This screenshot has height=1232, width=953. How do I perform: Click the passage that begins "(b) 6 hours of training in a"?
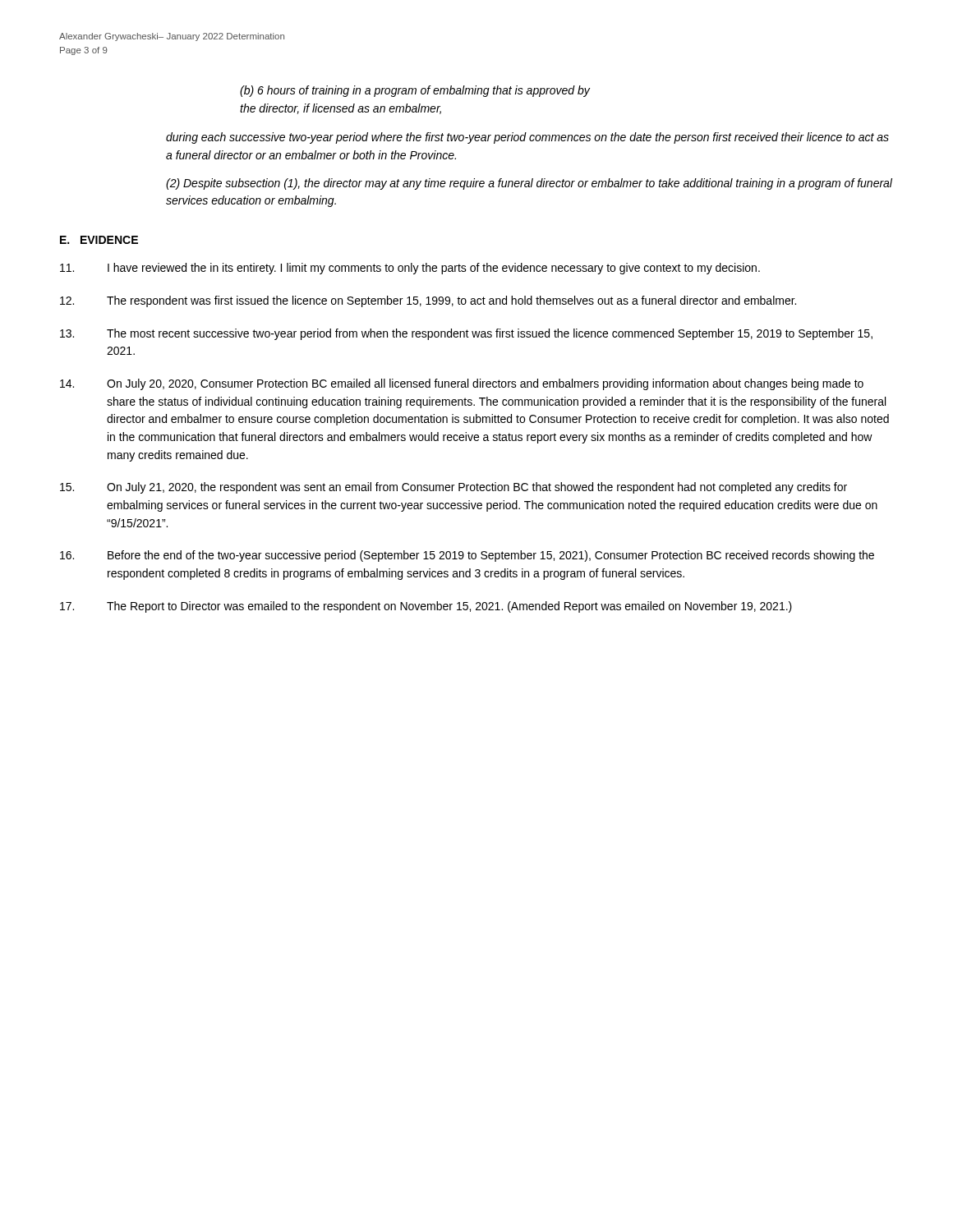point(415,99)
